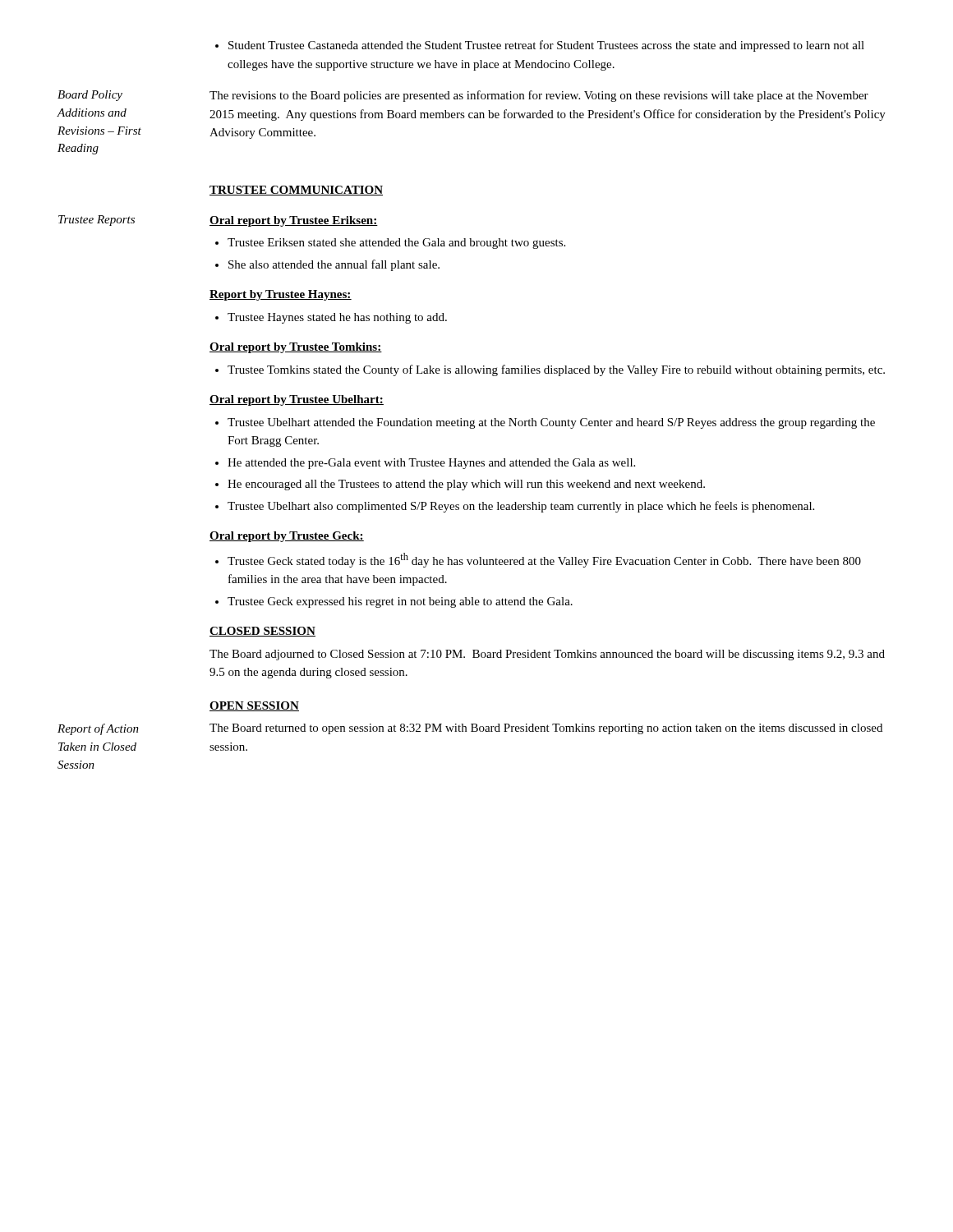Select the text block starting "Trustee Ubelhart attended the Foundation meeting at the"

[553, 464]
